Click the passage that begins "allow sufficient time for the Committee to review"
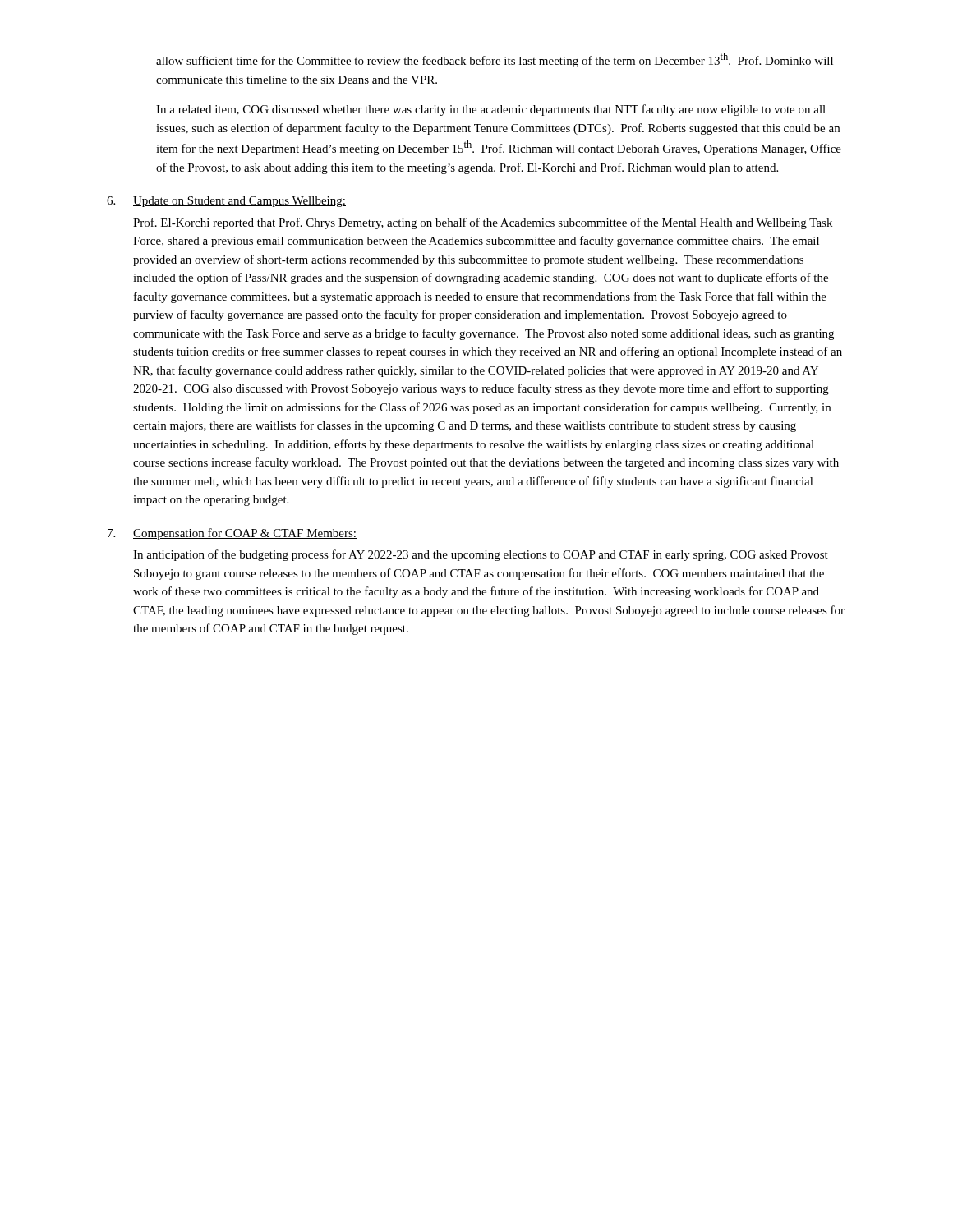953x1232 pixels. tap(501, 69)
